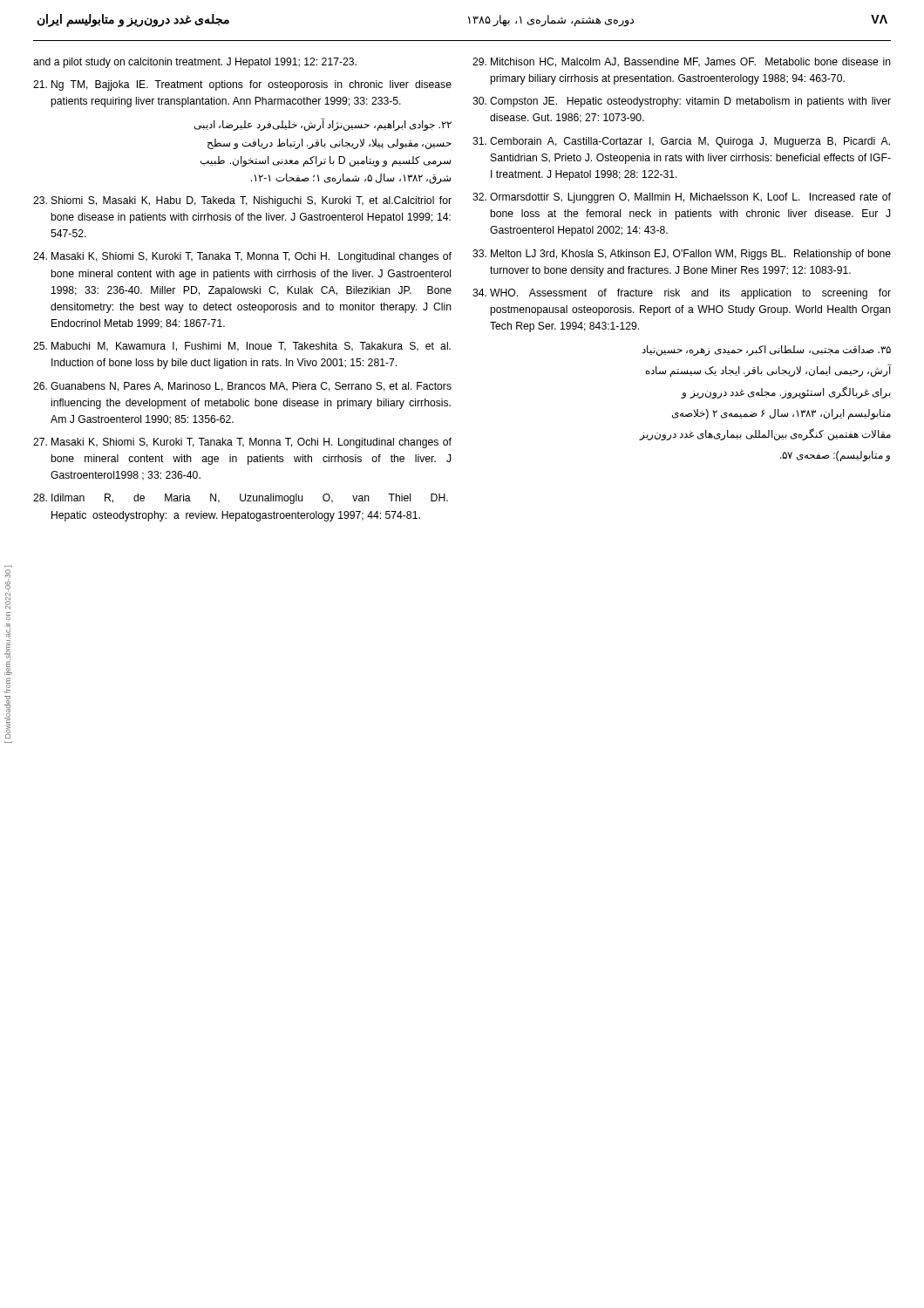Navigate to the block starting "۲۲. جوادی ابراهیم،"

tap(322, 151)
